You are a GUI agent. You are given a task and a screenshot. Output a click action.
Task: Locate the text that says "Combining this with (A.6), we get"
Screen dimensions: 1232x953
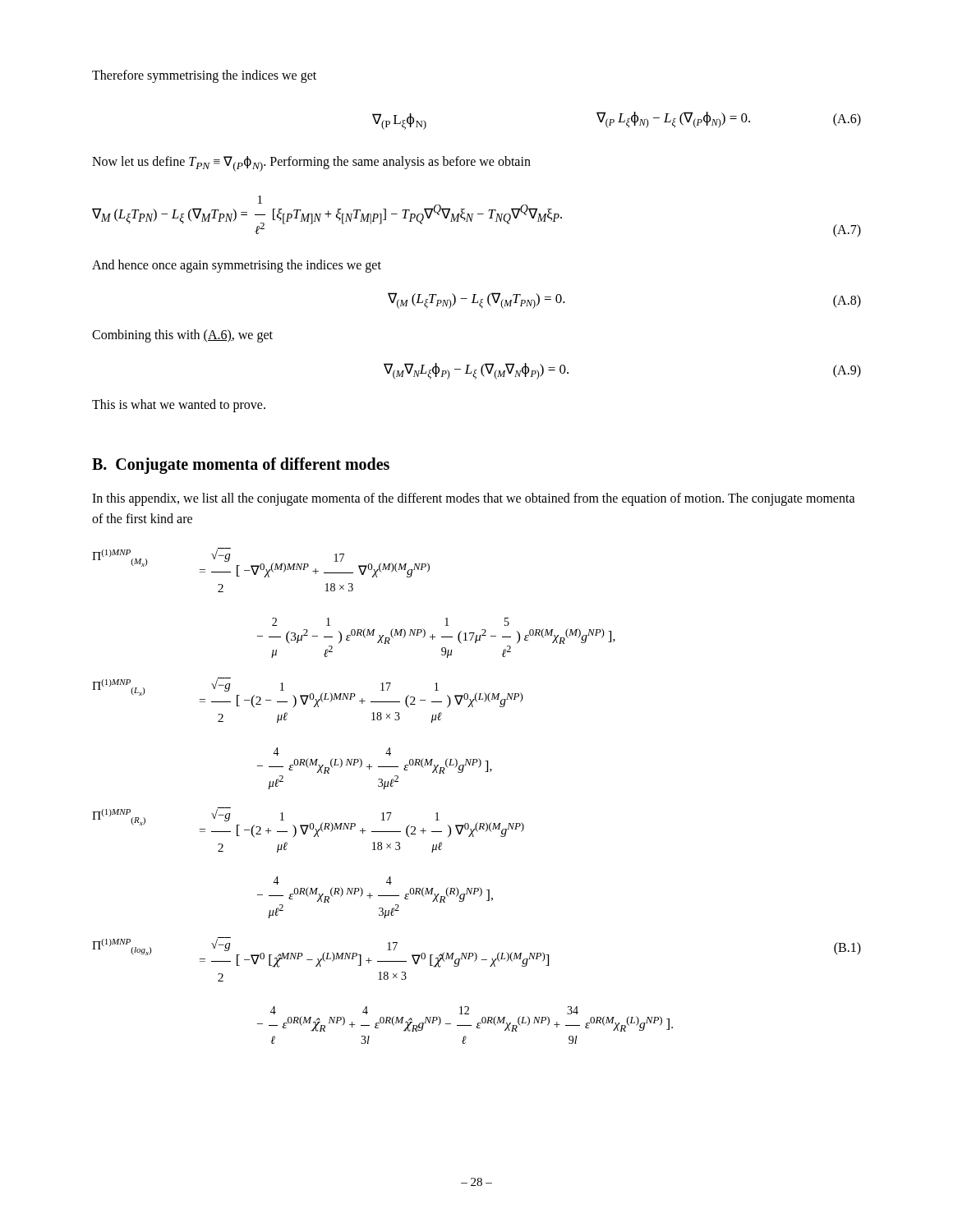click(182, 336)
